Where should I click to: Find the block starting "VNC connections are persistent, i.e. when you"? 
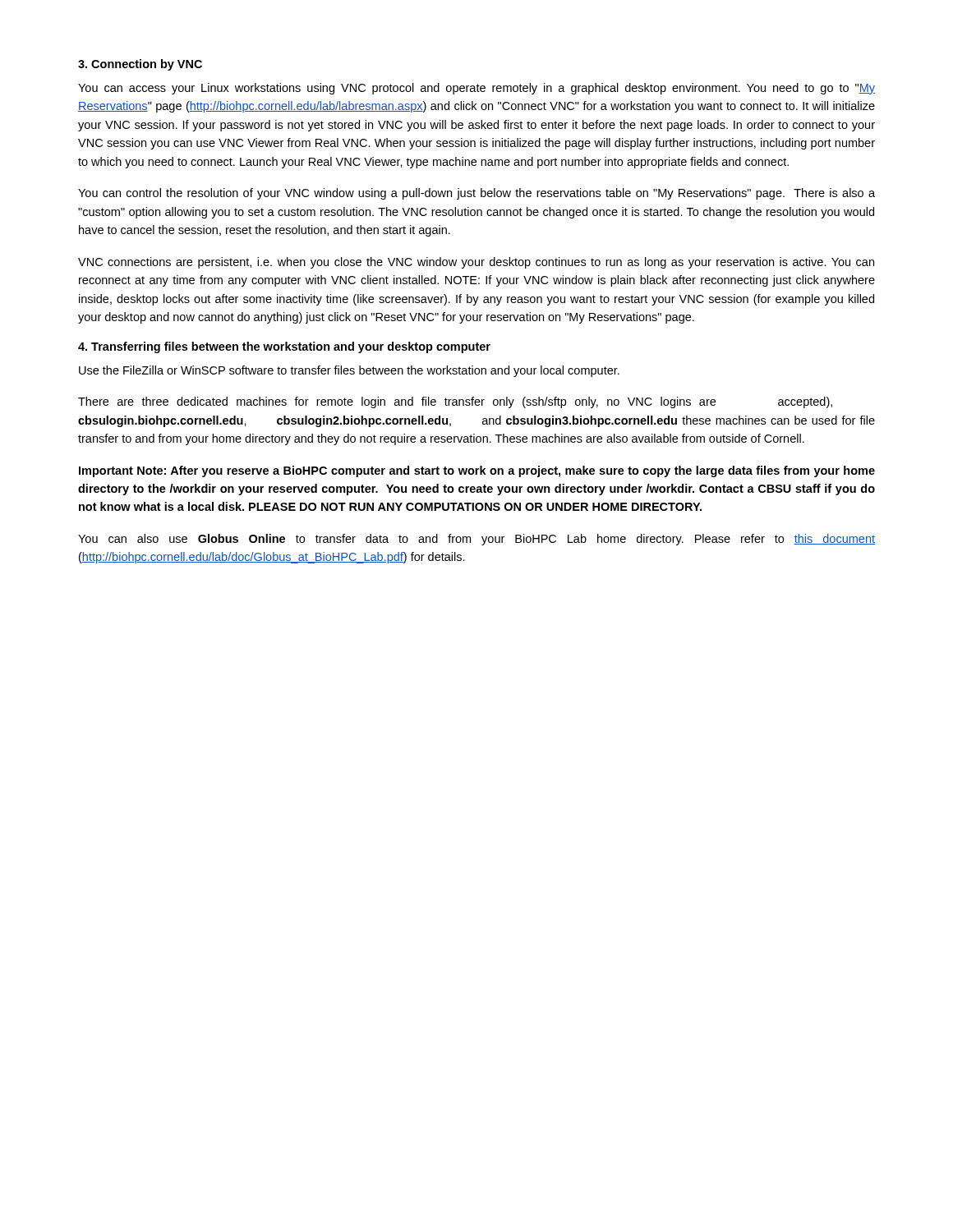(x=476, y=290)
